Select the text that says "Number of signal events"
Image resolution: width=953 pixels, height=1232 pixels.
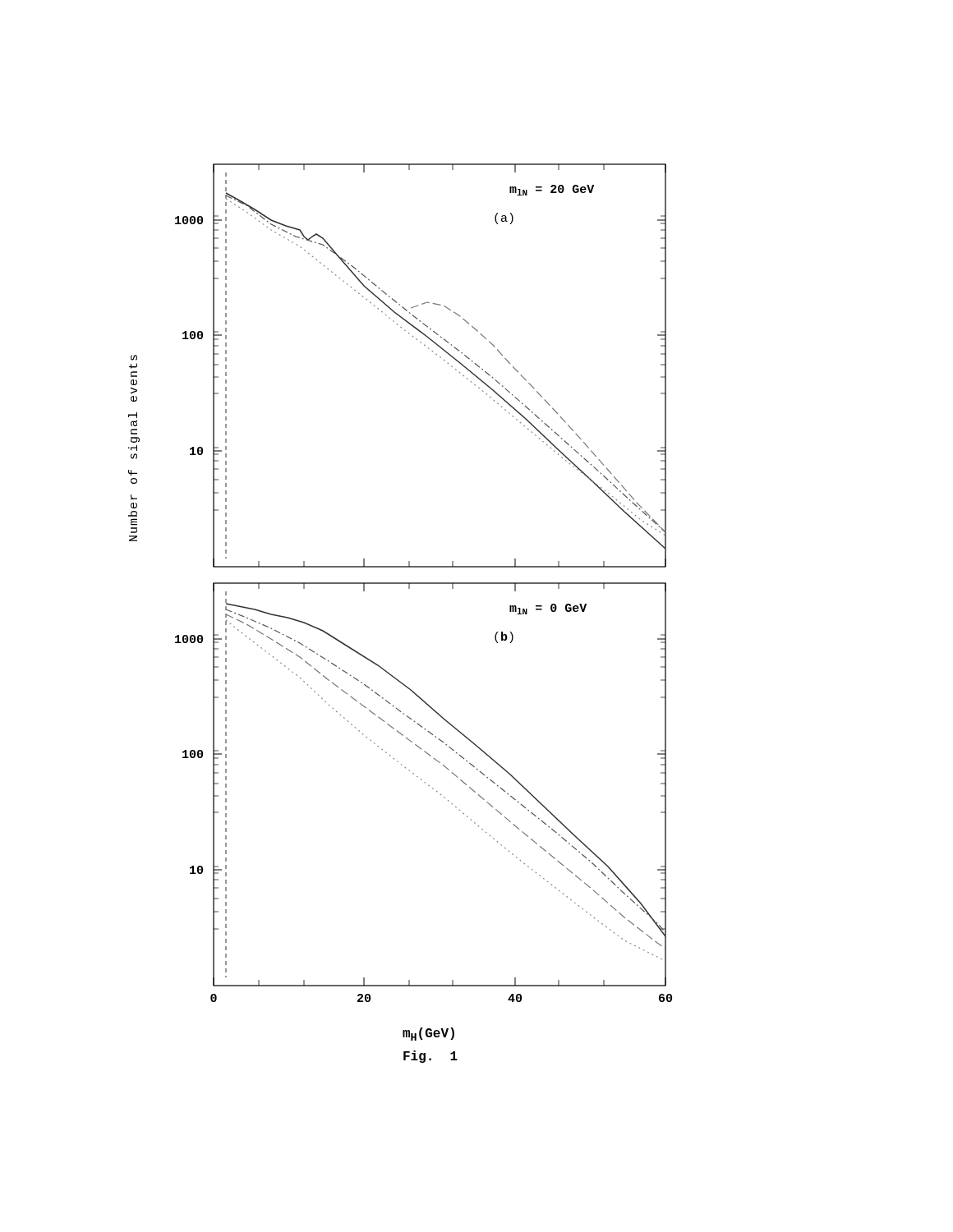pyautogui.click(x=134, y=448)
